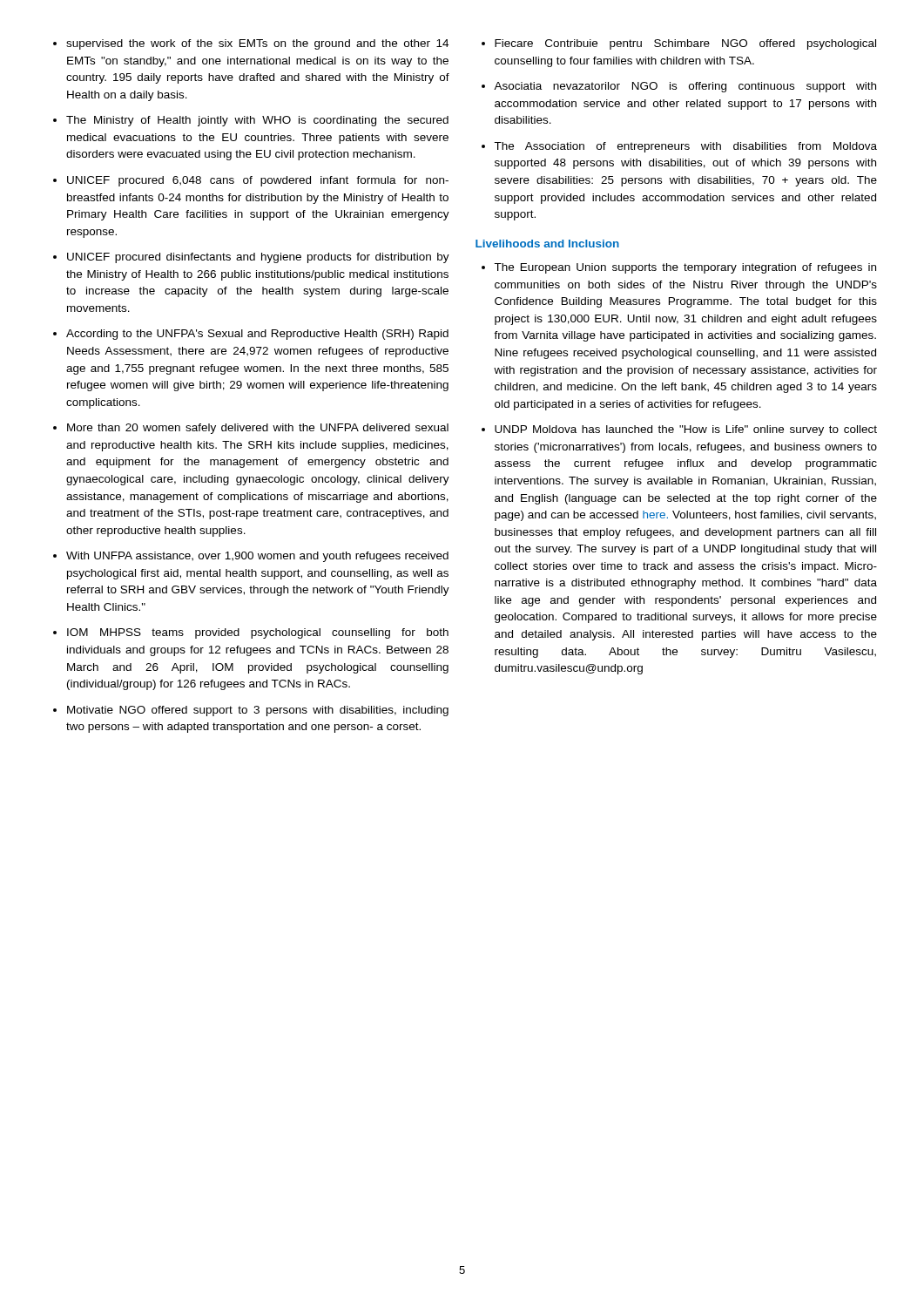924x1307 pixels.
Task: Click on the list item that says "The Ministry of Health jointly with"
Action: click(x=258, y=137)
